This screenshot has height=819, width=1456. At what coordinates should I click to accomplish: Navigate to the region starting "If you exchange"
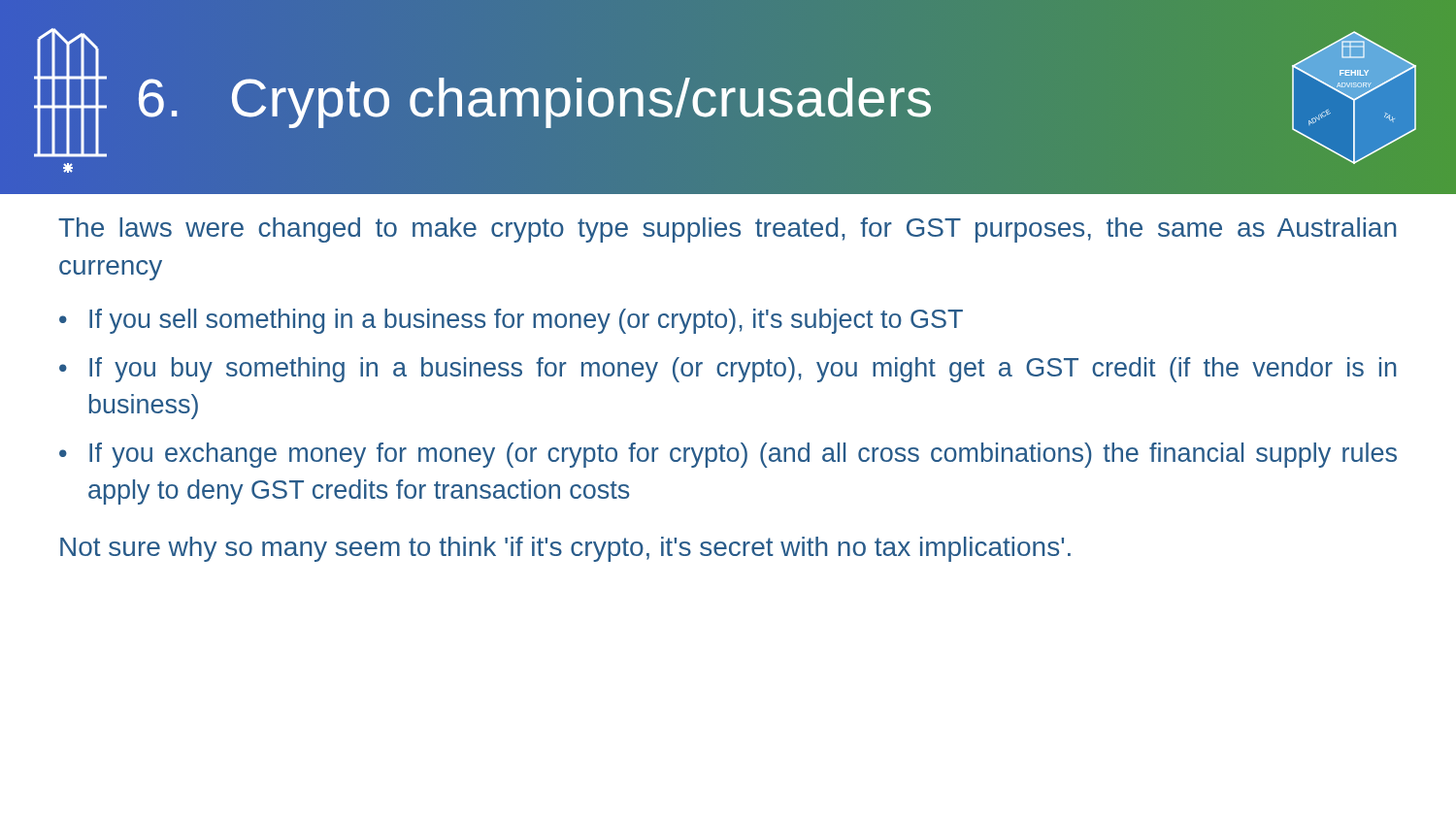tap(743, 471)
